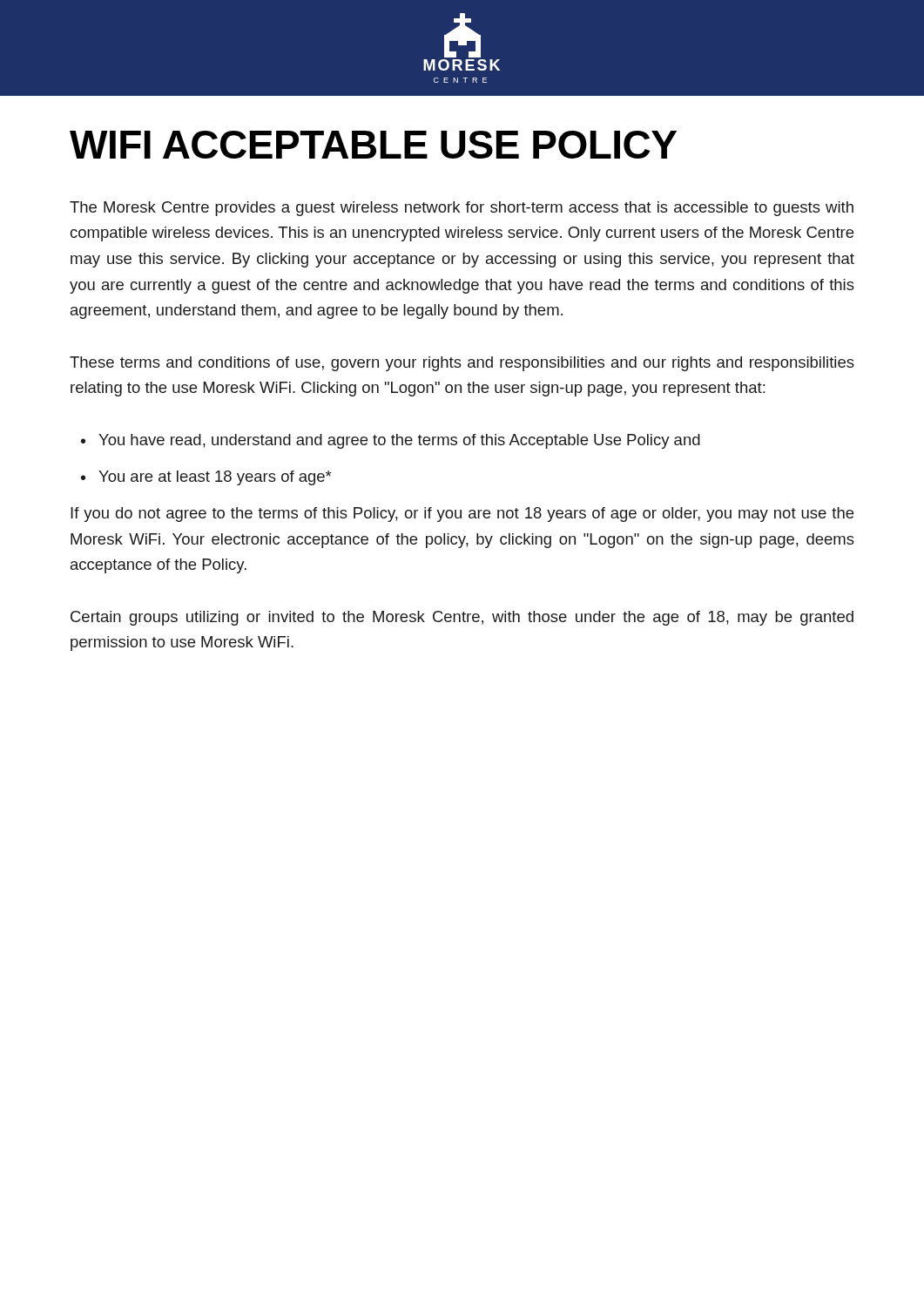Click on the logo

click(x=462, y=48)
